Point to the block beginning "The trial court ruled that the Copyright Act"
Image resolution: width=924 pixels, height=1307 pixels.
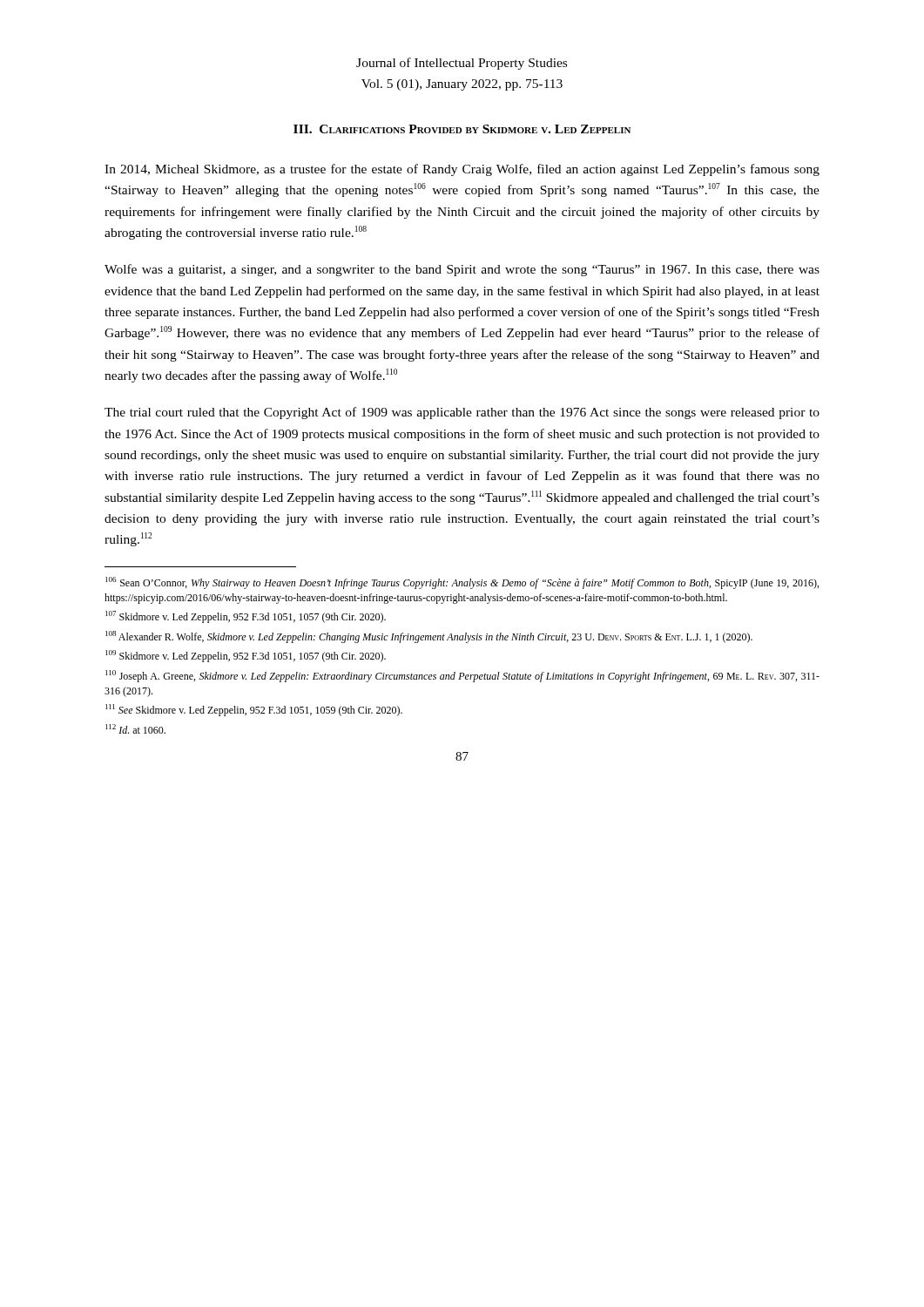point(462,476)
